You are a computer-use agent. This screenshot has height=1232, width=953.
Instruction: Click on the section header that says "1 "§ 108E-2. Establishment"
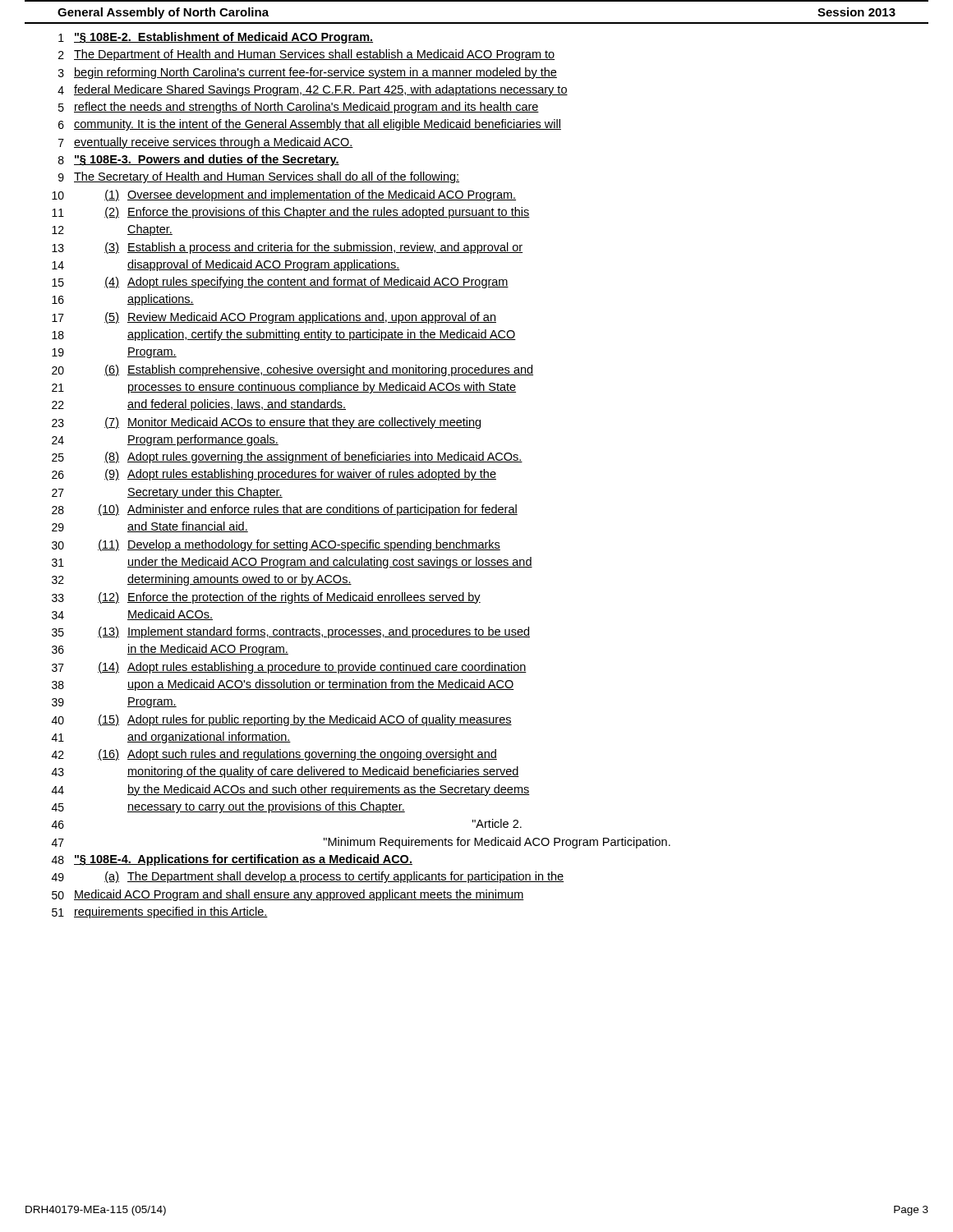coord(216,38)
